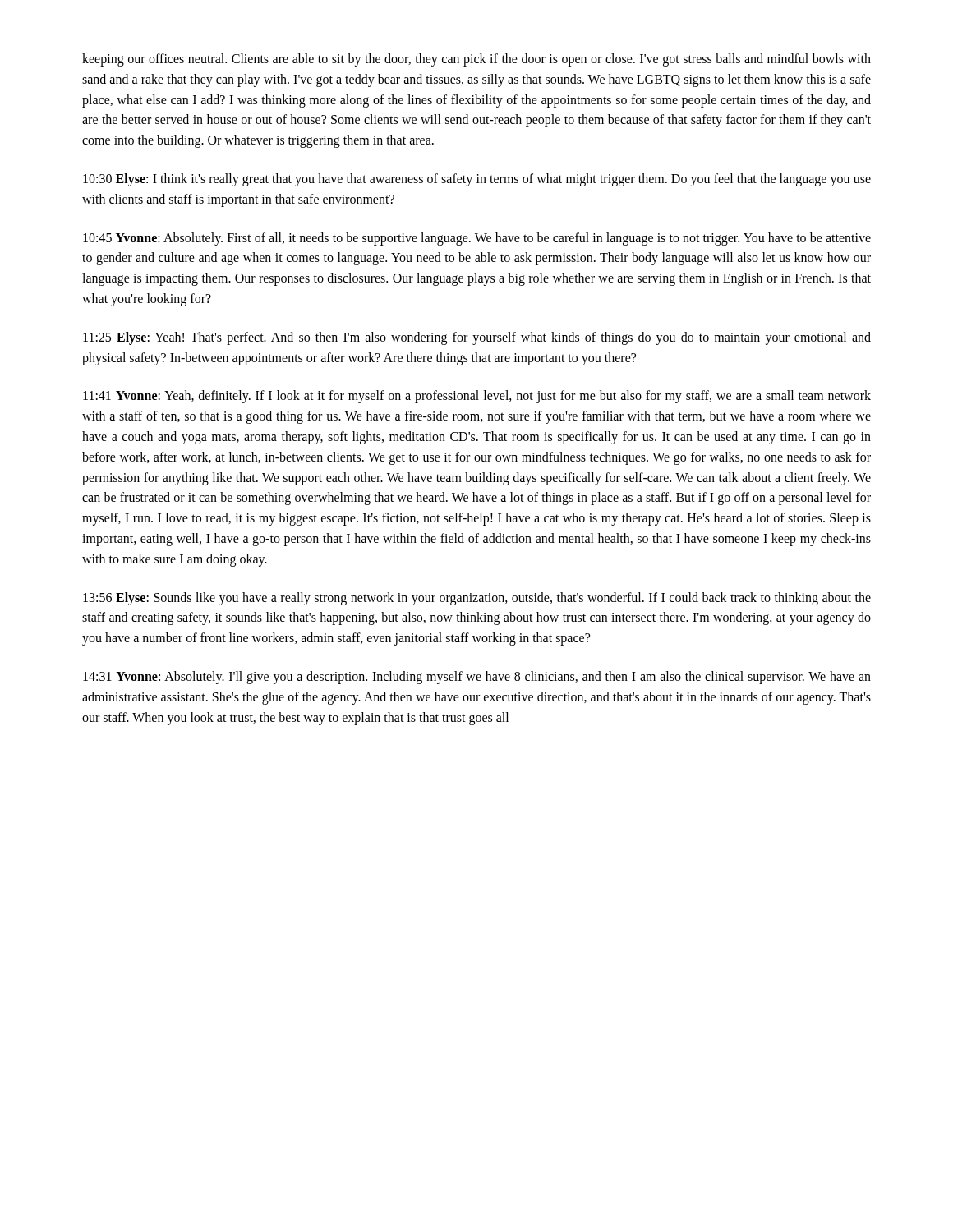Image resolution: width=953 pixels, height=1232 pixels.
Task: Find the region starting "14:31 Yvonne: Absolutely."
Action: tap(476, 697)
